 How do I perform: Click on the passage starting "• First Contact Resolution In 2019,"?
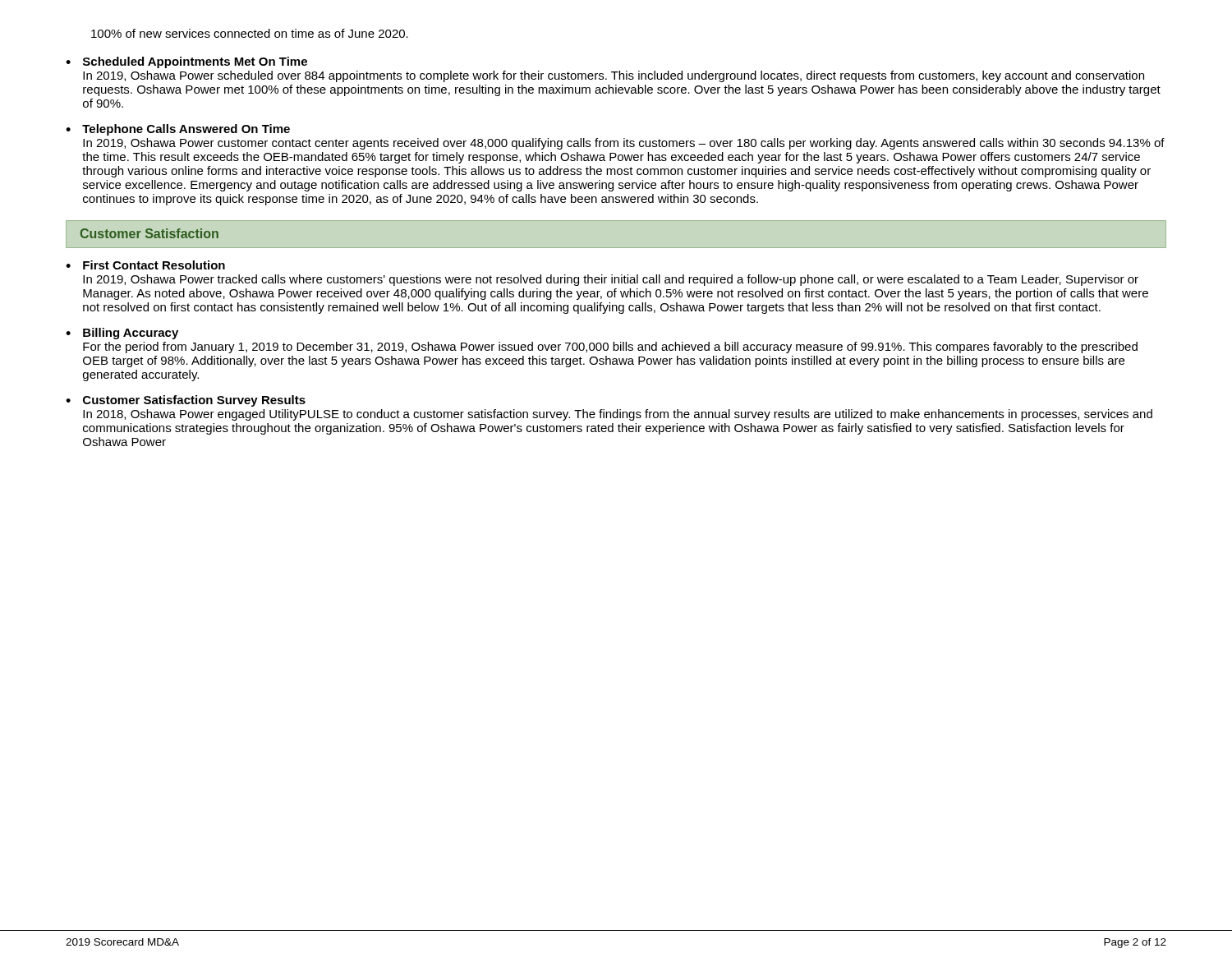point(616,286)
